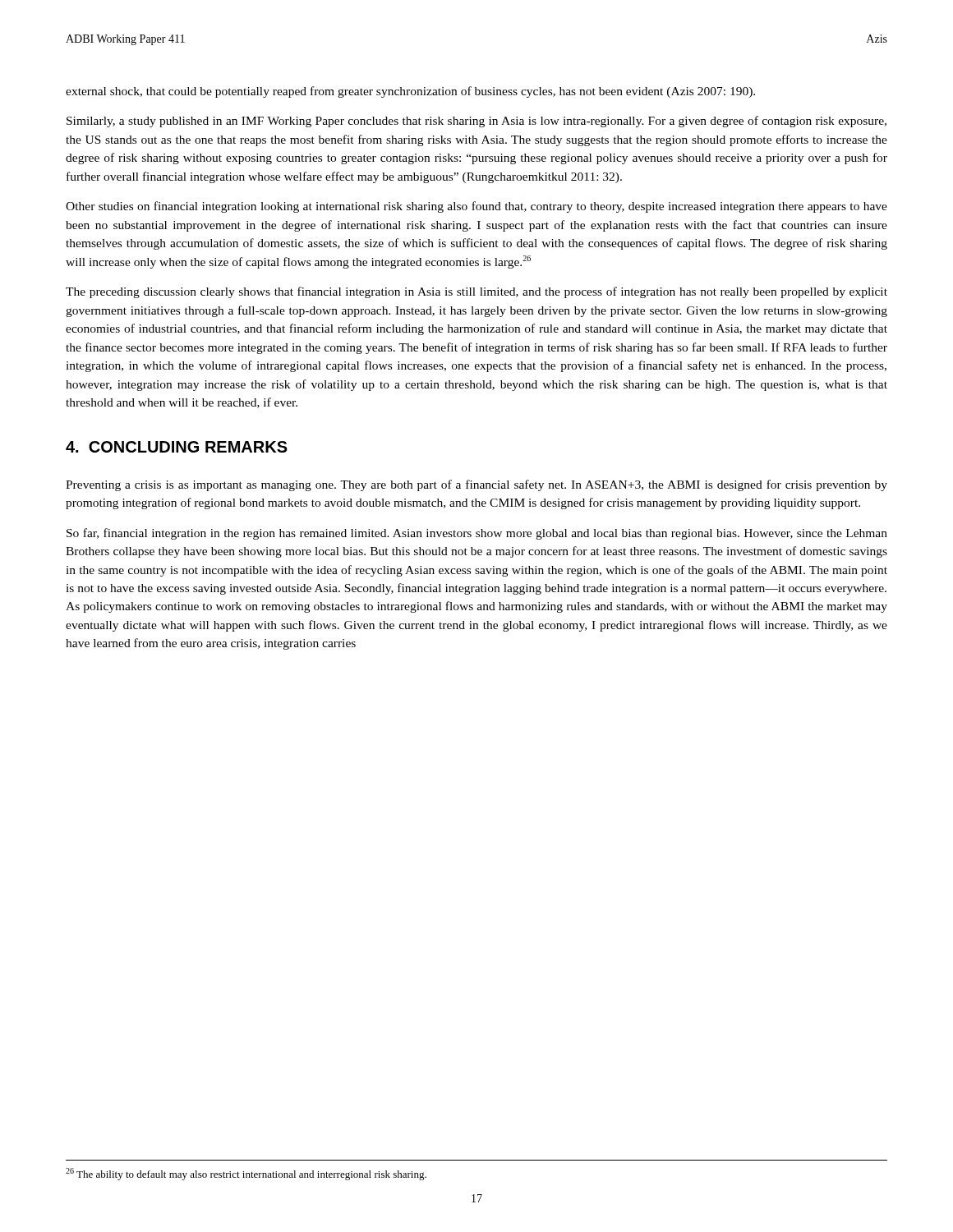Viewport: 953px width, 1232px height.
Task: Select the text block with the text "Similarly, a study published"
Action: (x=476, y=148)
